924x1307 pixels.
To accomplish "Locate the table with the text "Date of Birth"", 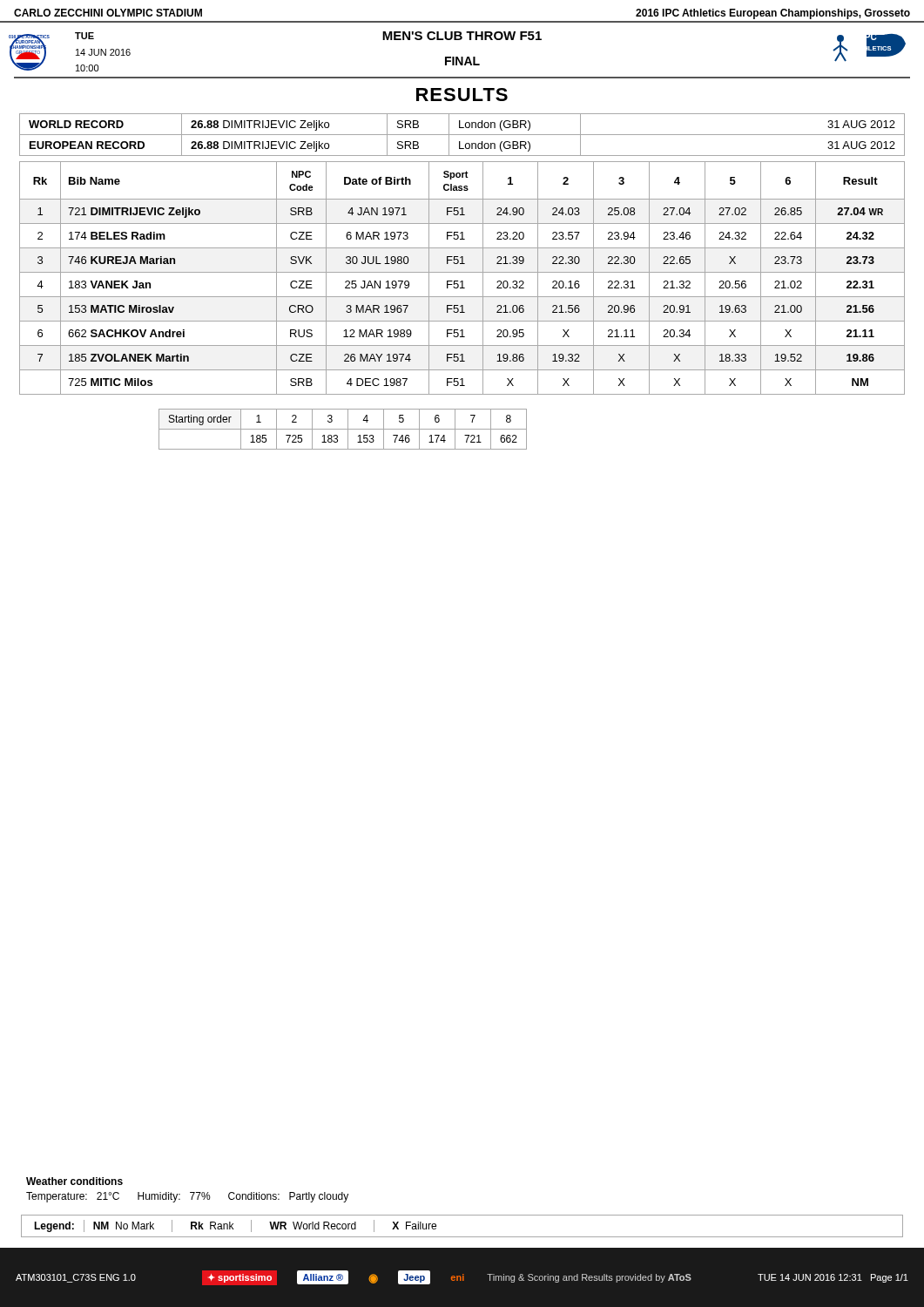I will (462, 278).
